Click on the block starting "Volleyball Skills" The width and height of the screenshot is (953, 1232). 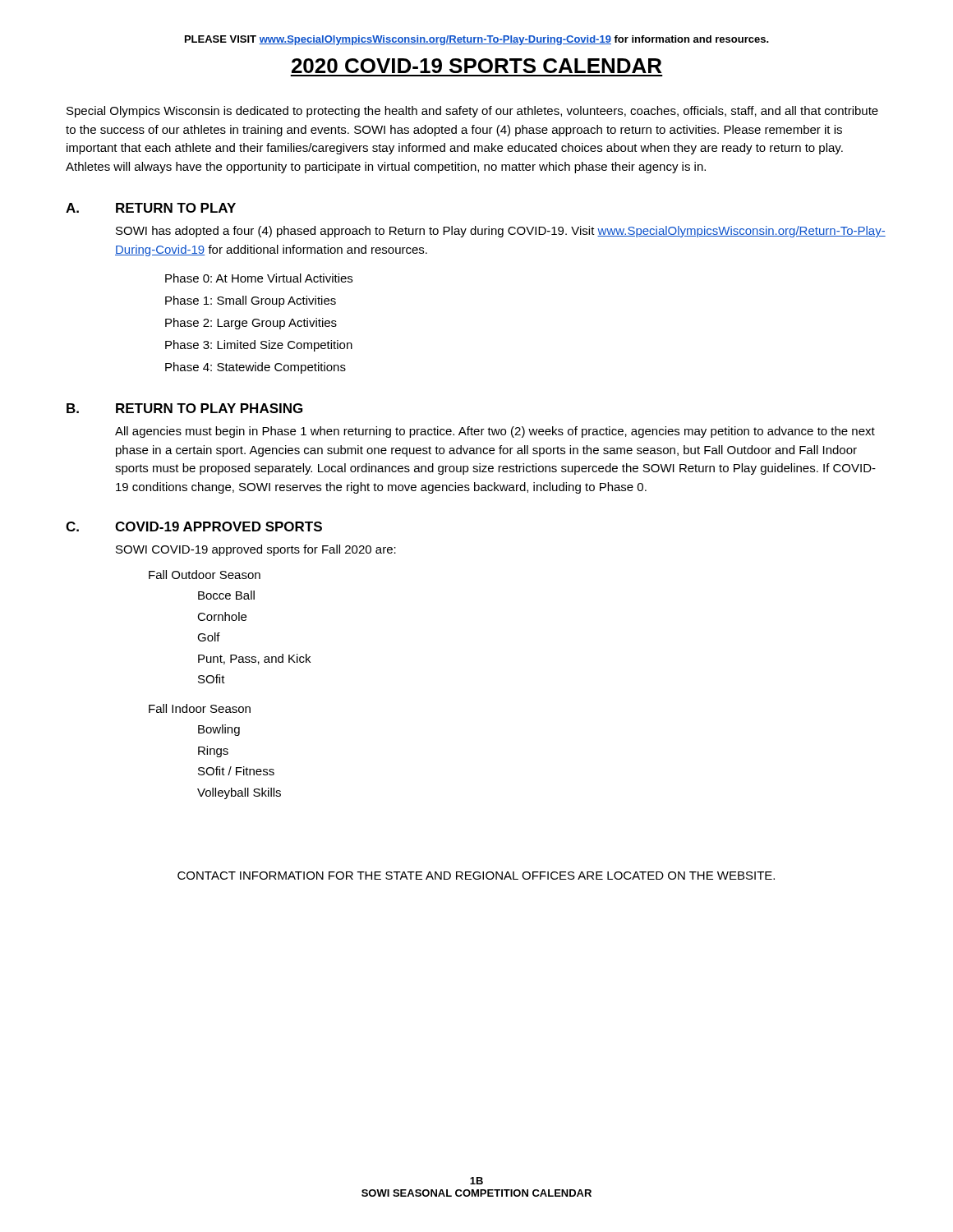[x=239, y=792]
